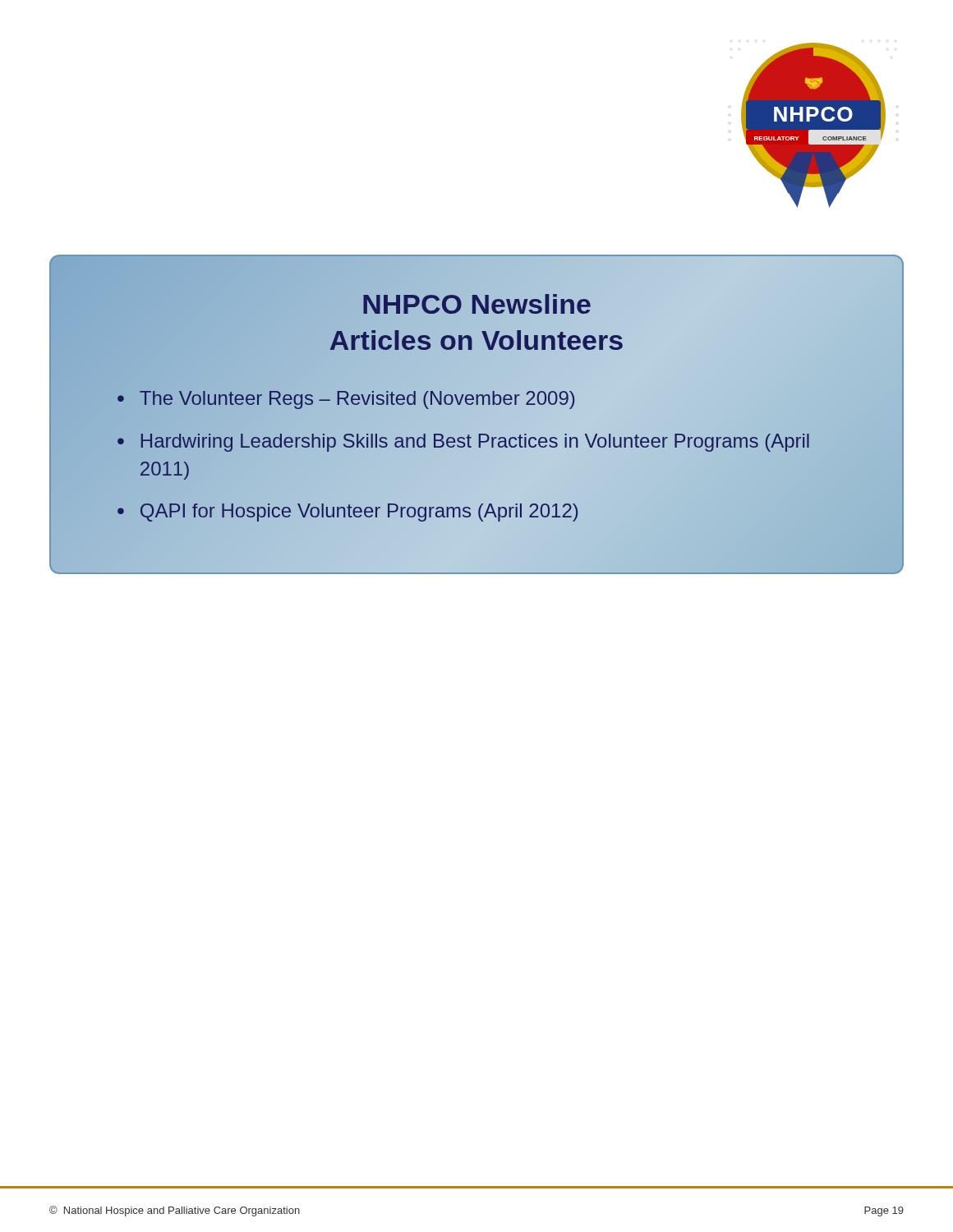The height and width of the screenshot is (1232, 953).
Task: Find "The Volunteer Regs – Revisited (November 2009)" on this page
Action: pyautogui.click(x=358, y=398)
